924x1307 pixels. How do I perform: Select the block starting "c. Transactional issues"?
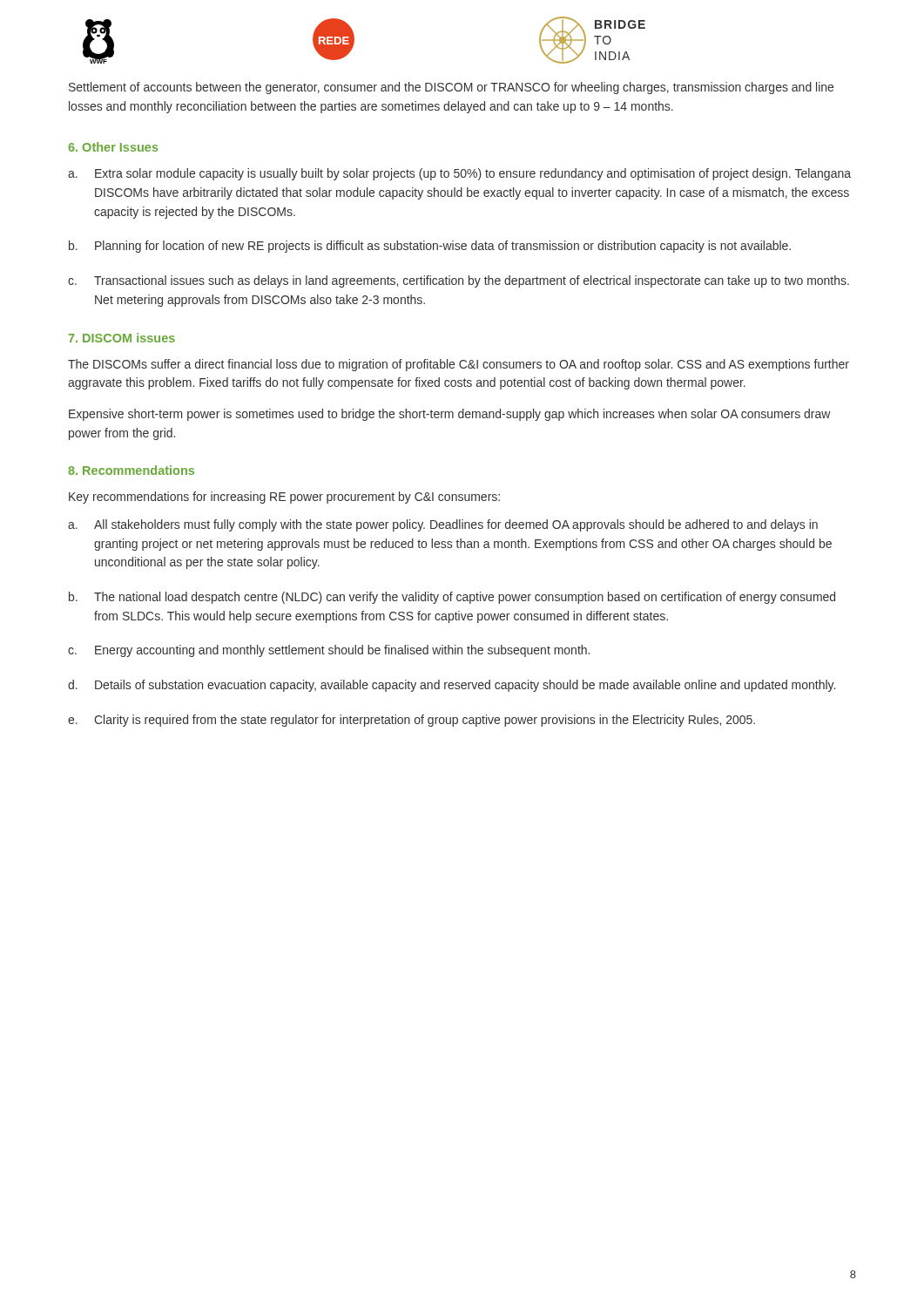tap(462, 291)
